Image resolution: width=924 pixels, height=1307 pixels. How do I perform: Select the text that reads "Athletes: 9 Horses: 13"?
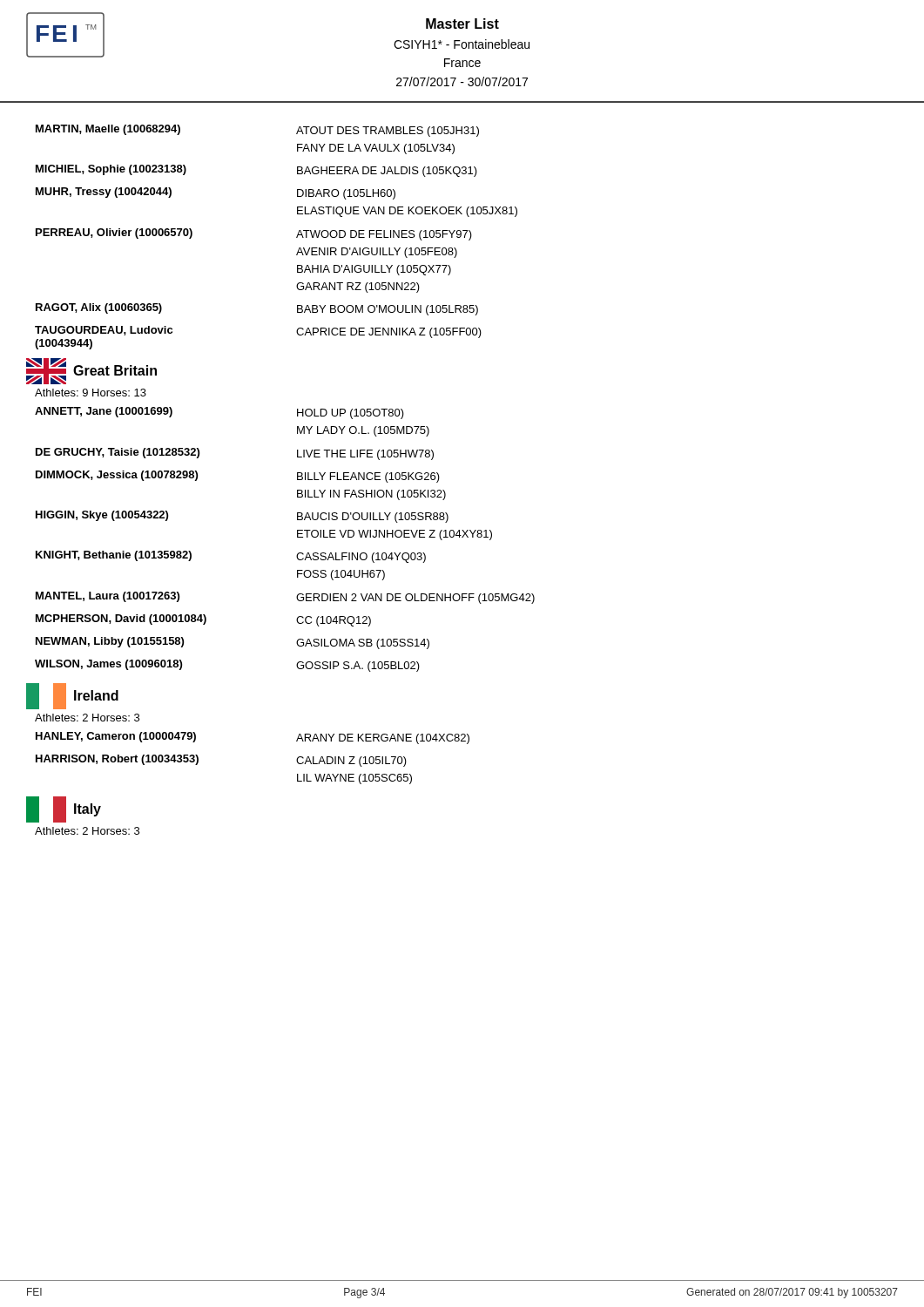(91, 393)
